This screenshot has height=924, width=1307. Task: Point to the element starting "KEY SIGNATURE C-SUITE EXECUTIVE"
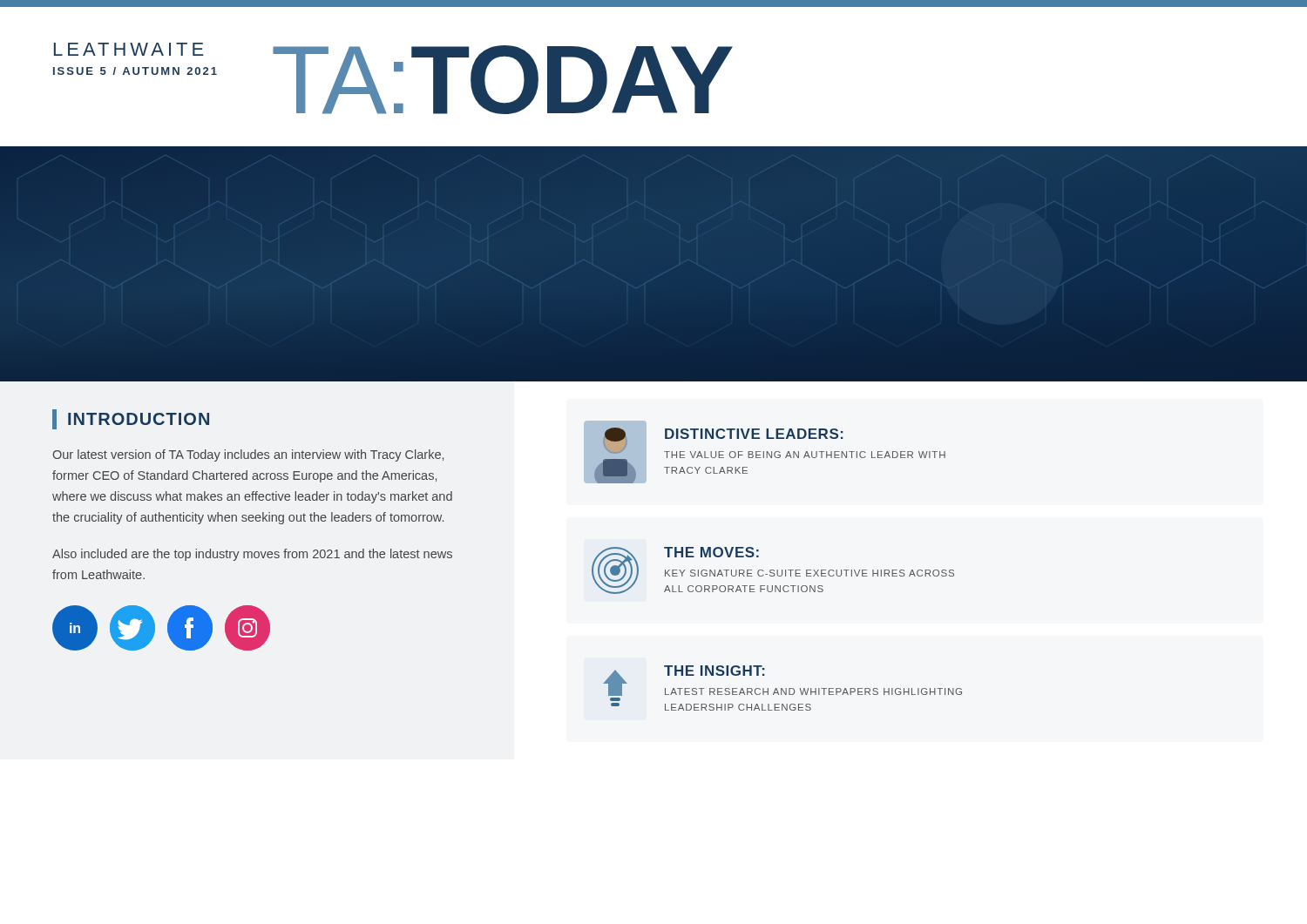pyautogui.click(x=810, y=581)
